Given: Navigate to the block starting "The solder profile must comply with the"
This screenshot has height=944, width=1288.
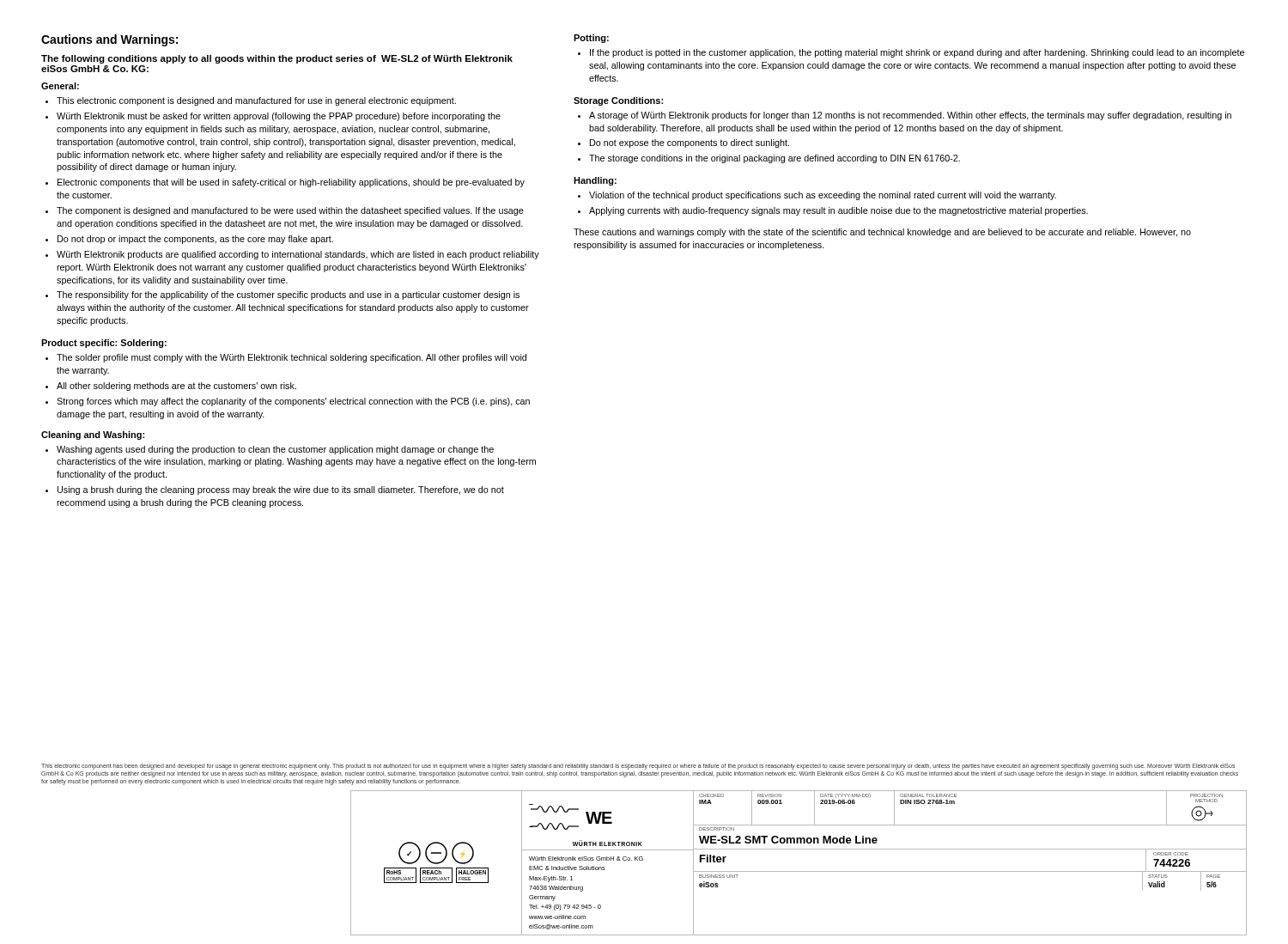Looking at the screenshot, I should (292, 364).
